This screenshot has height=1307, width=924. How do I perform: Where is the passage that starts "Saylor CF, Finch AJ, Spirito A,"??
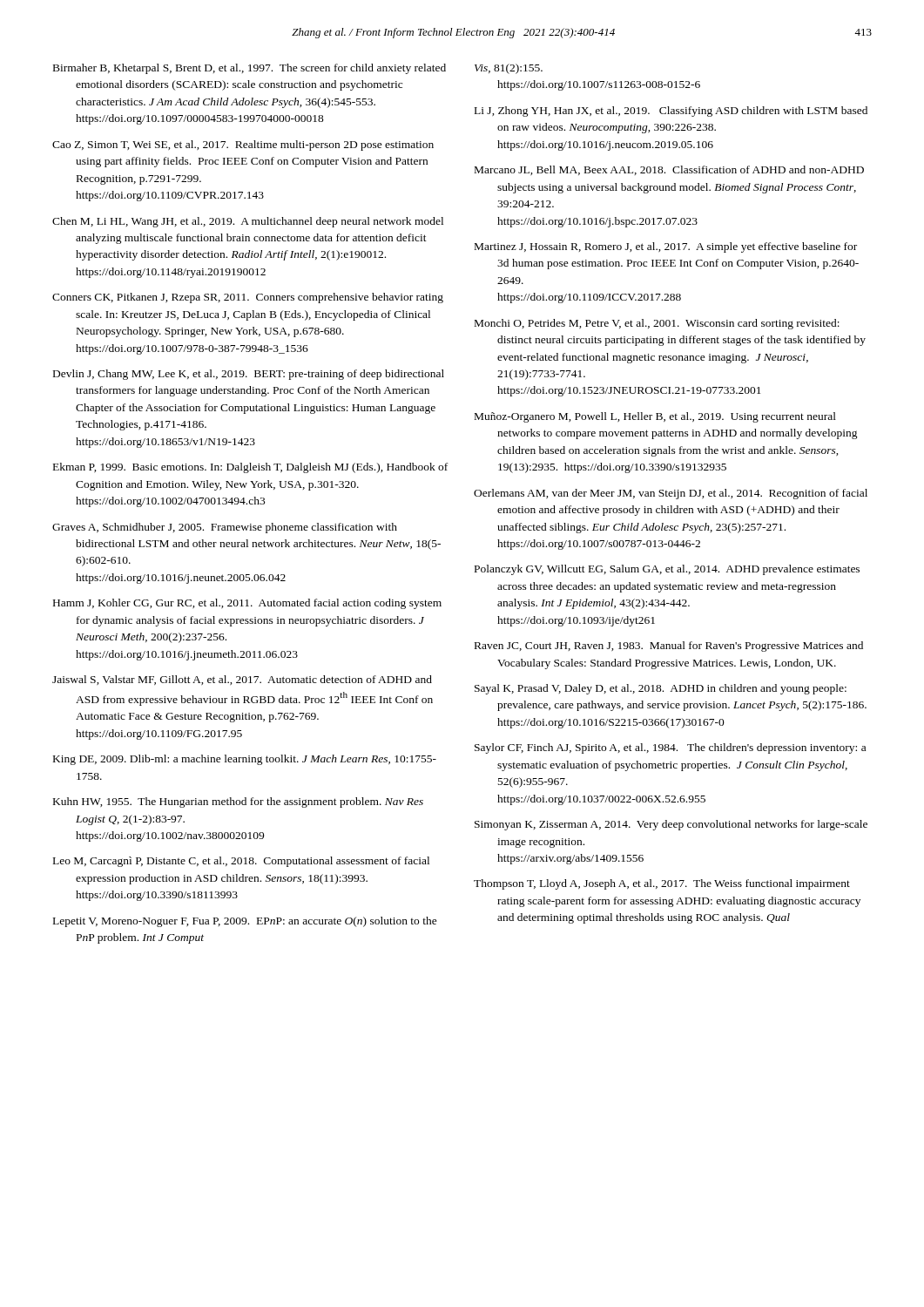670,773
